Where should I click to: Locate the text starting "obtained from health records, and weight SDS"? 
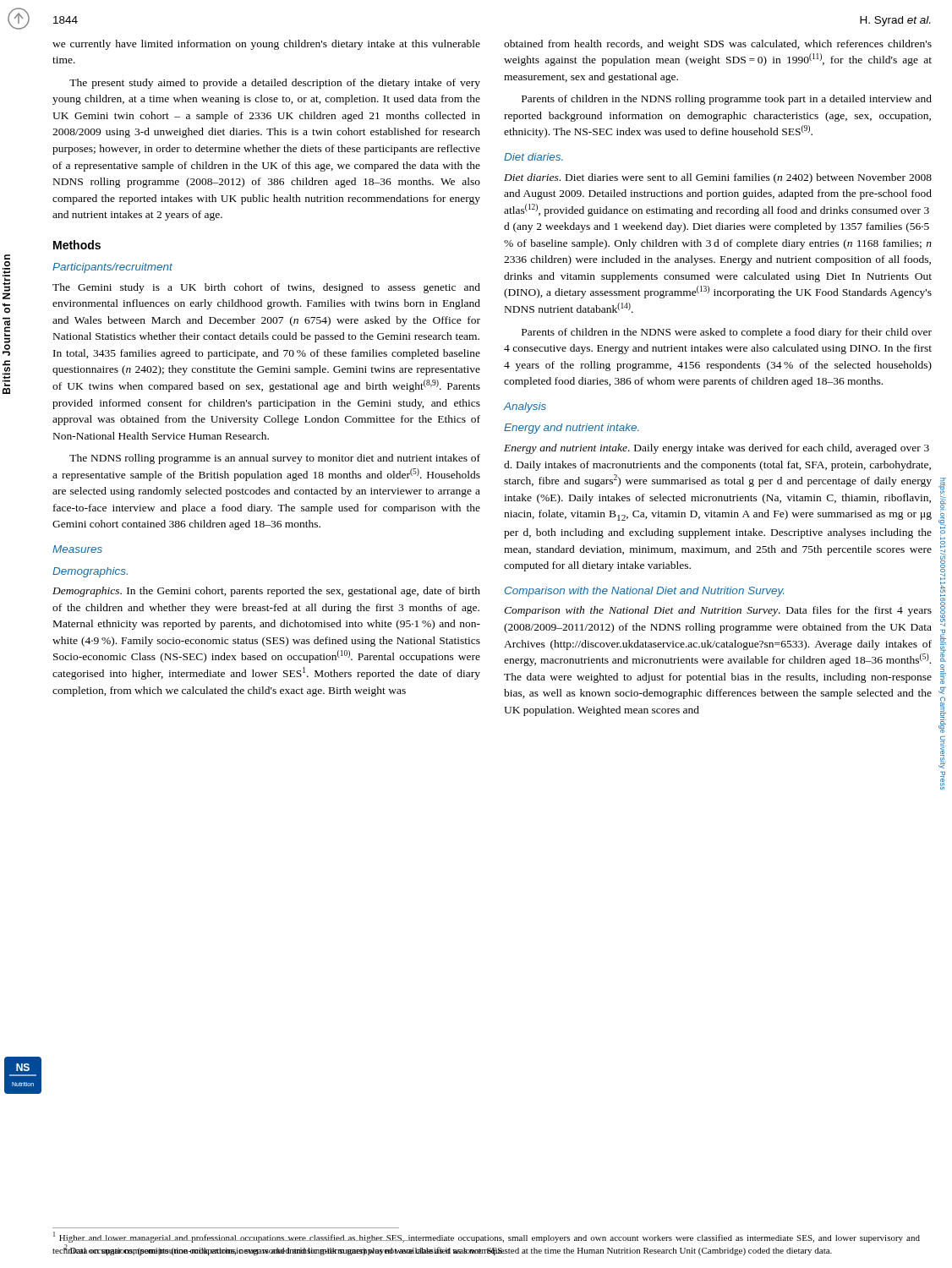click(718, 88)
